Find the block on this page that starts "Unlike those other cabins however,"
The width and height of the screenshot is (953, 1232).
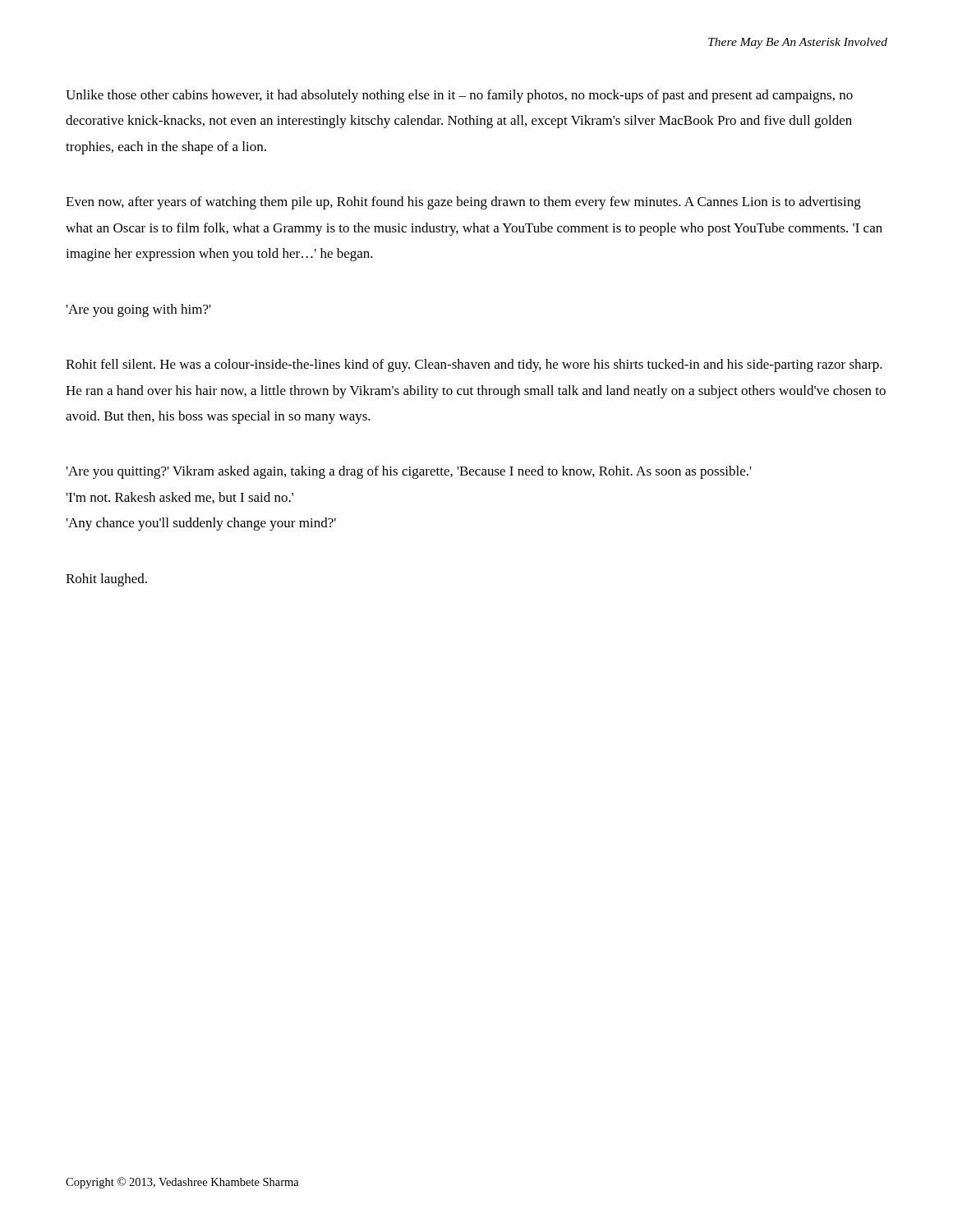click(x=459, y=121)
